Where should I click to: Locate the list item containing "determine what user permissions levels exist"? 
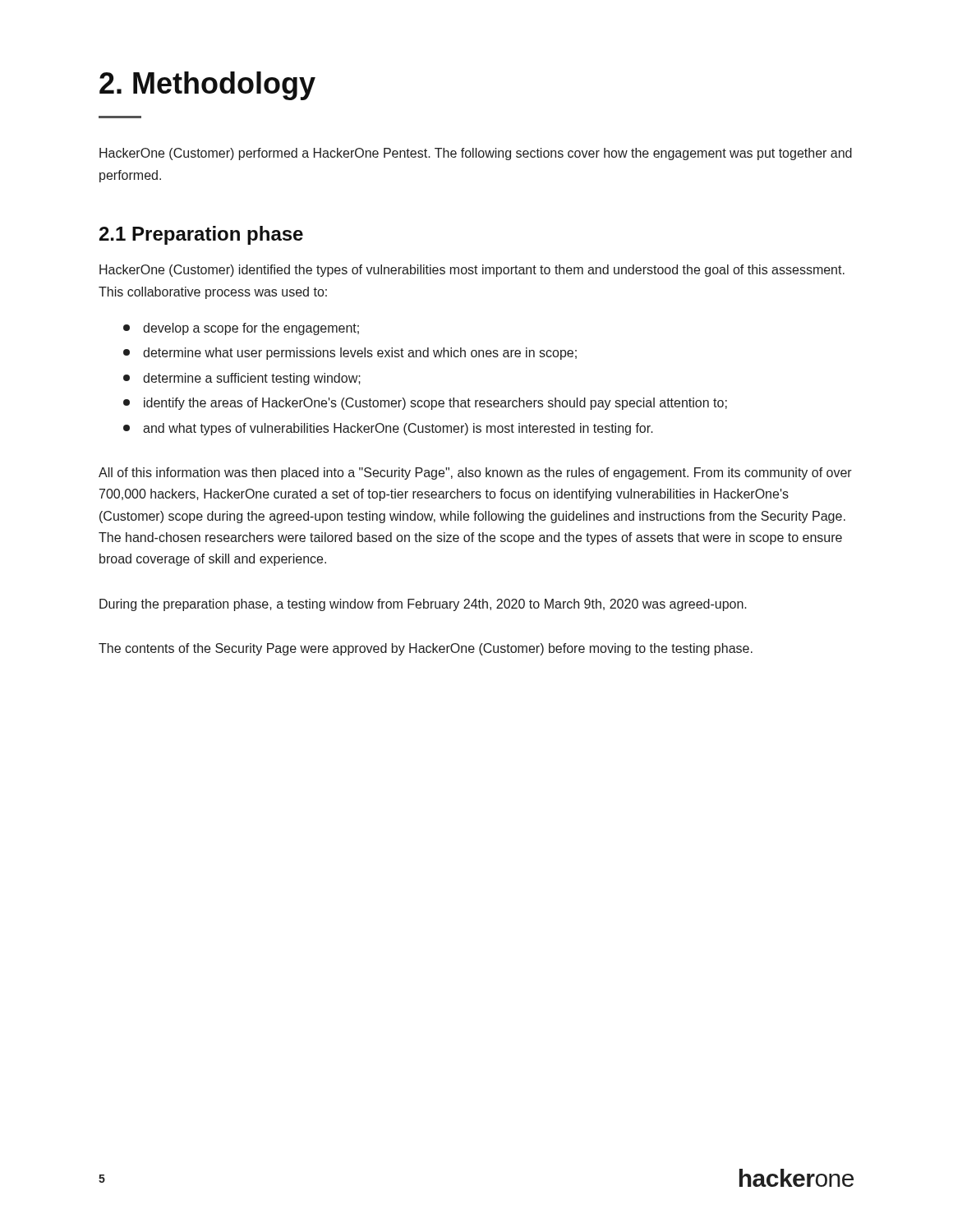pos(489,354)
